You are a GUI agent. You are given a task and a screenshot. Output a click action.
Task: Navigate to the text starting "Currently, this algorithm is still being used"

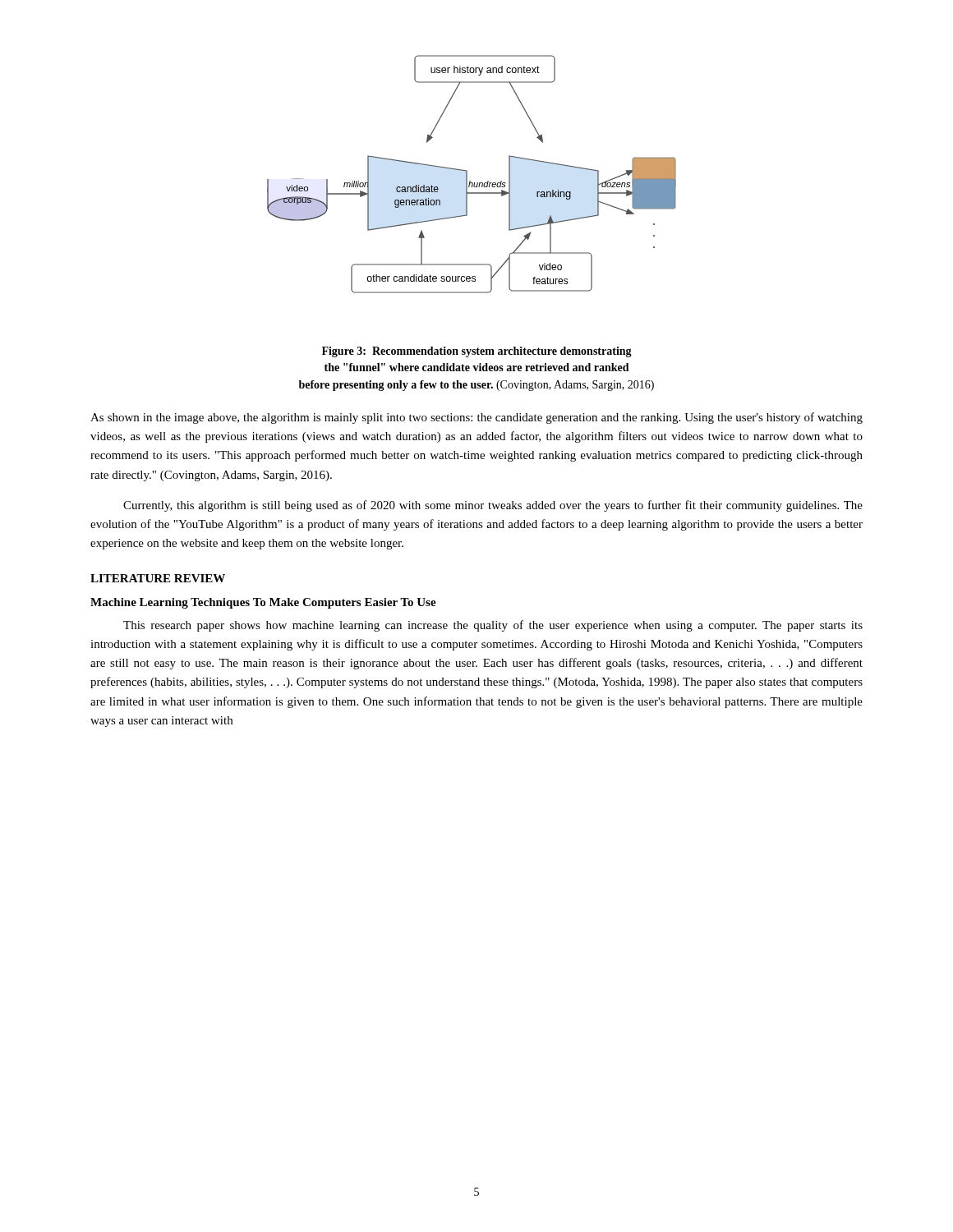point(476,524)
